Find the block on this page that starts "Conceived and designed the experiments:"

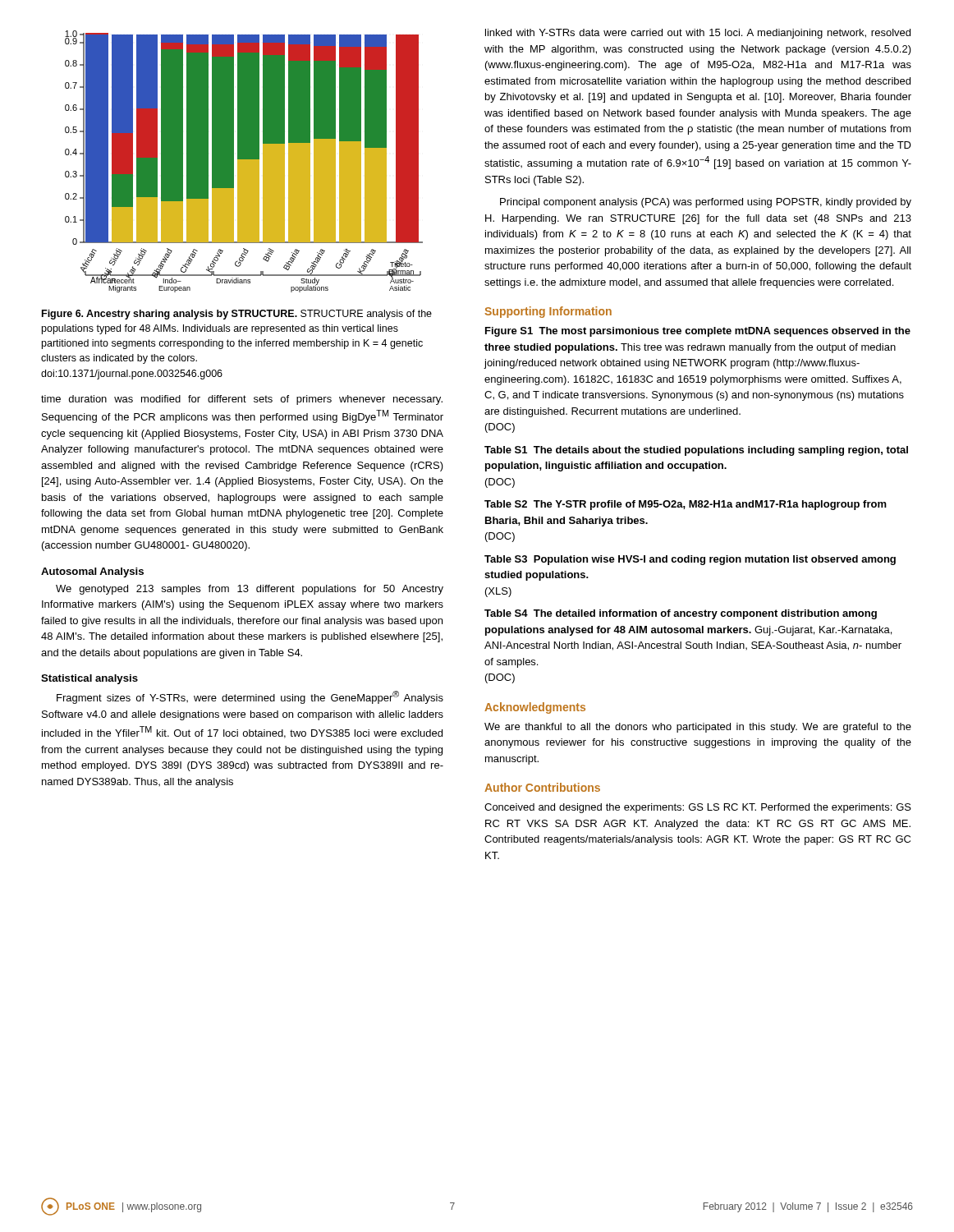pos(698,831)
